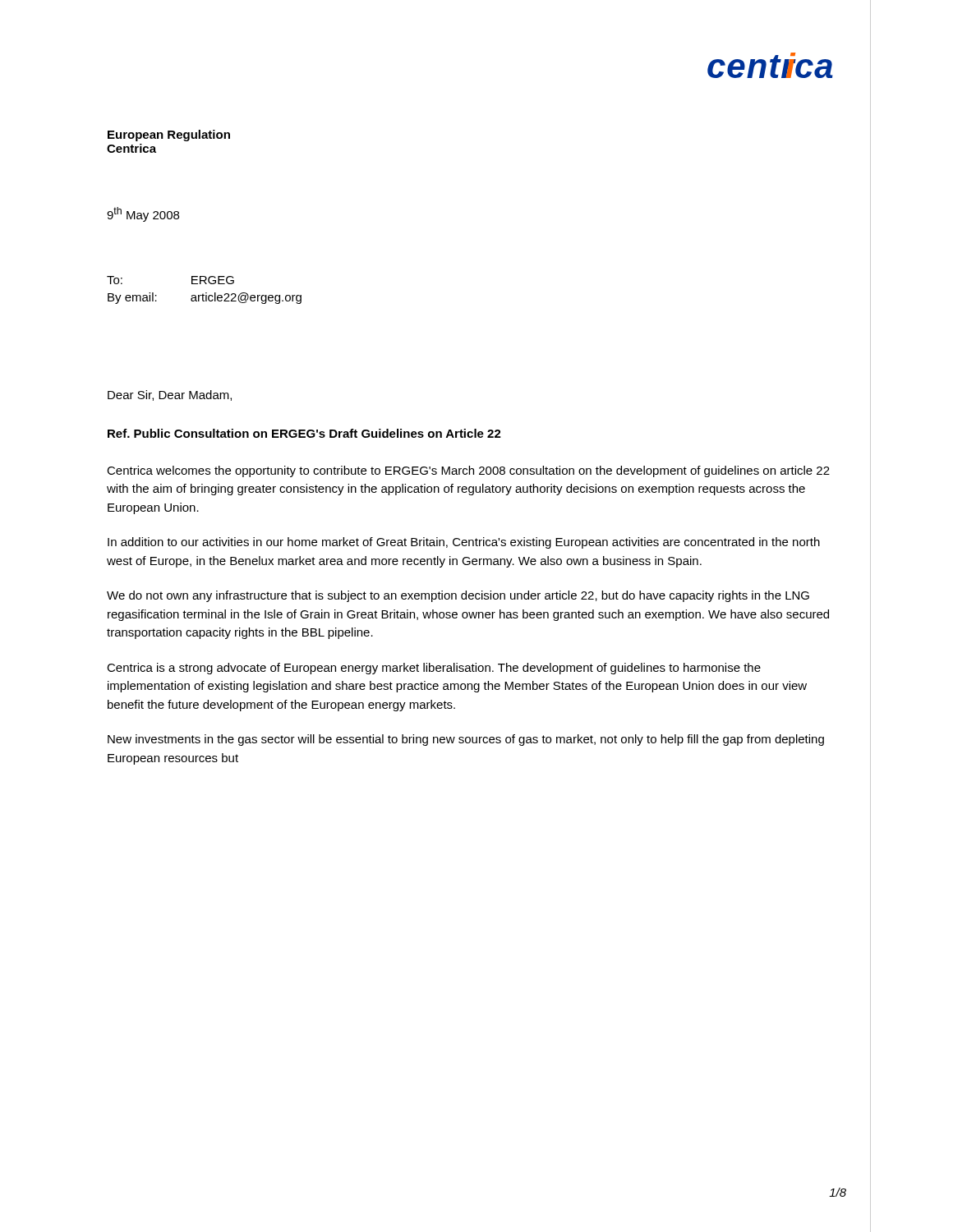Point to the passage starting "9th May 2008"
953x1232 pixels.
143,214
